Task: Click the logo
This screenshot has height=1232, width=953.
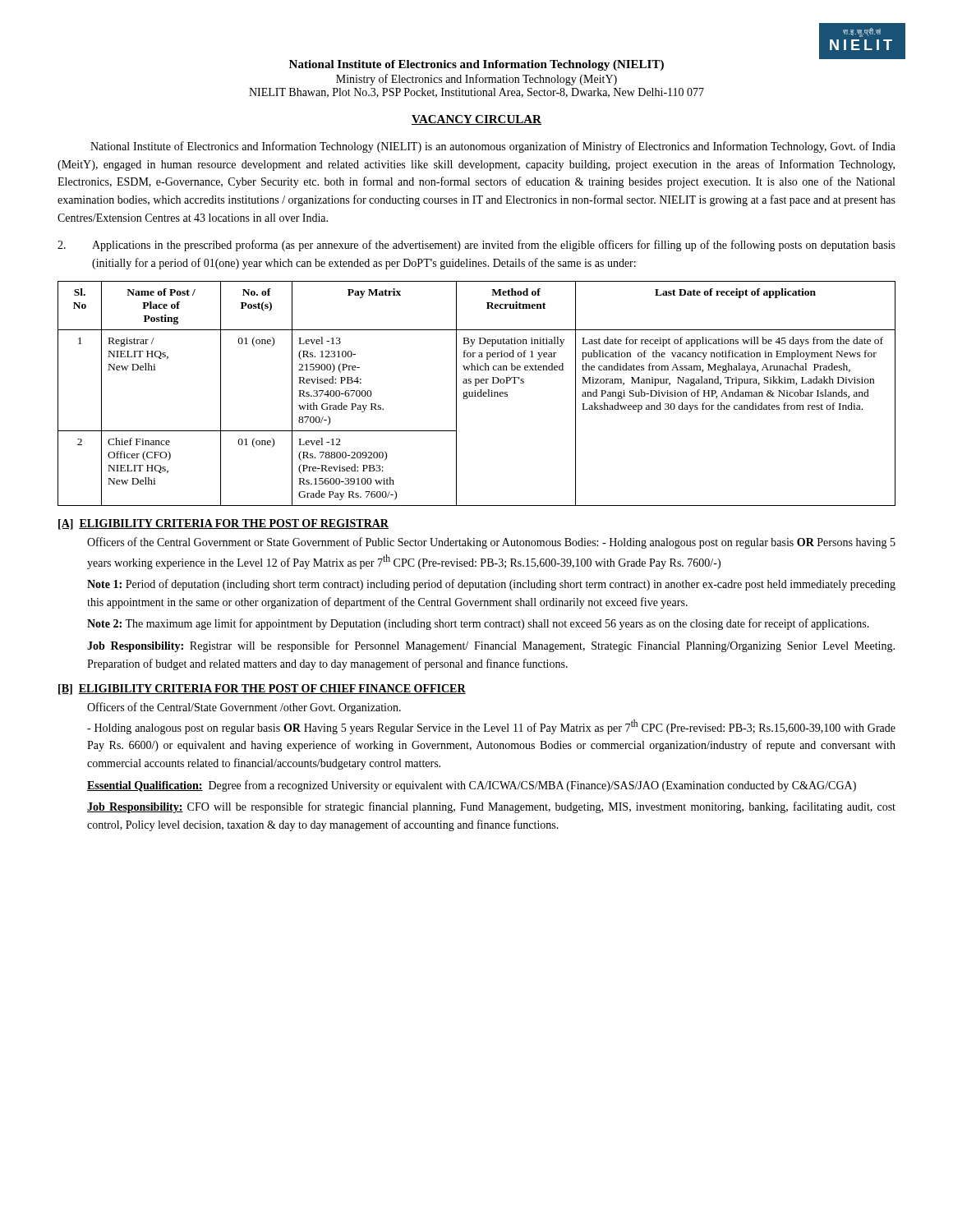Action: point(862,41)
